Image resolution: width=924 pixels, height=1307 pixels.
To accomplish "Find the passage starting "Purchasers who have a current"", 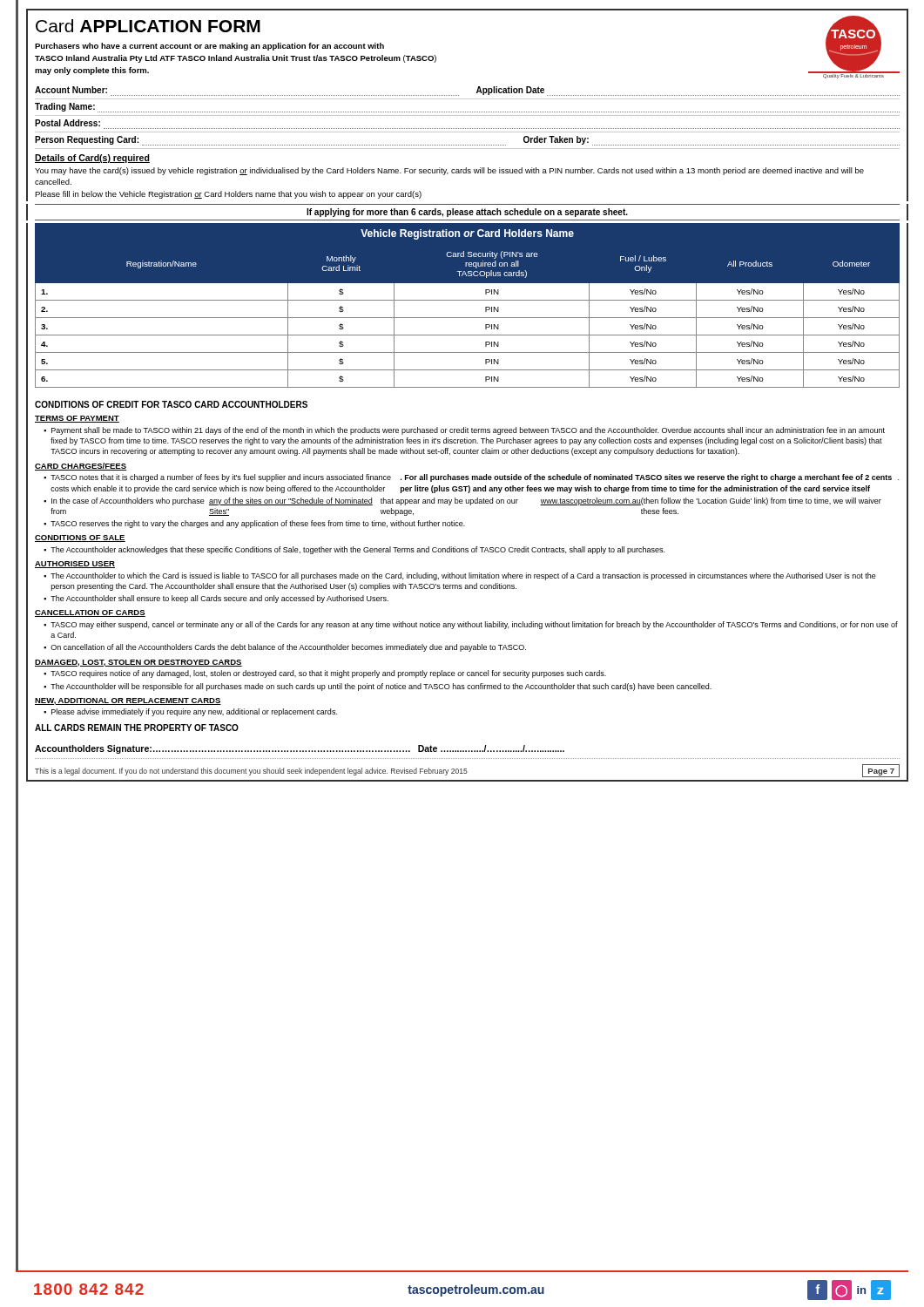I will click(236, 58).
